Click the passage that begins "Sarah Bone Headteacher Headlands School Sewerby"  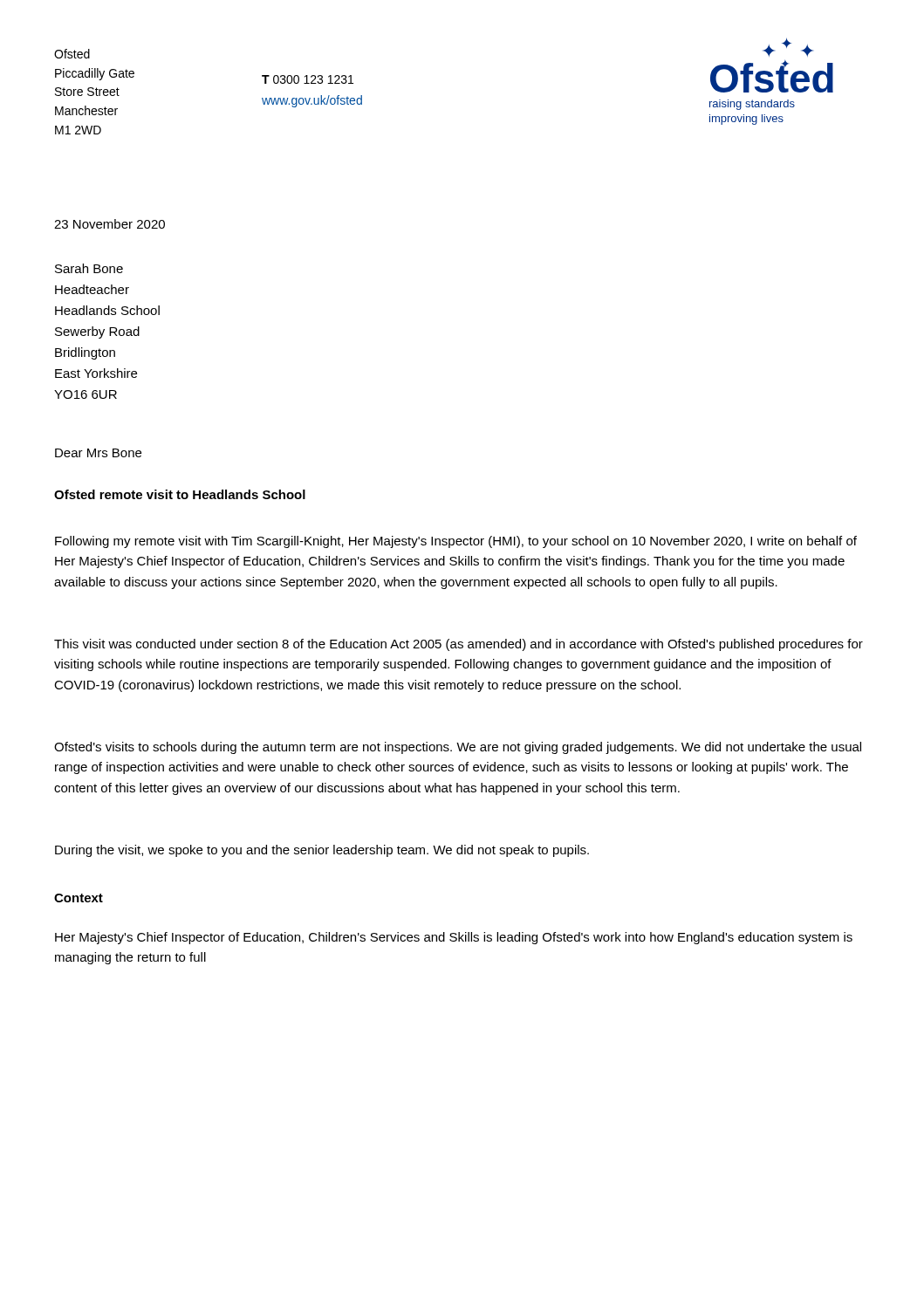pyautogui.click(x=107, y=331)
